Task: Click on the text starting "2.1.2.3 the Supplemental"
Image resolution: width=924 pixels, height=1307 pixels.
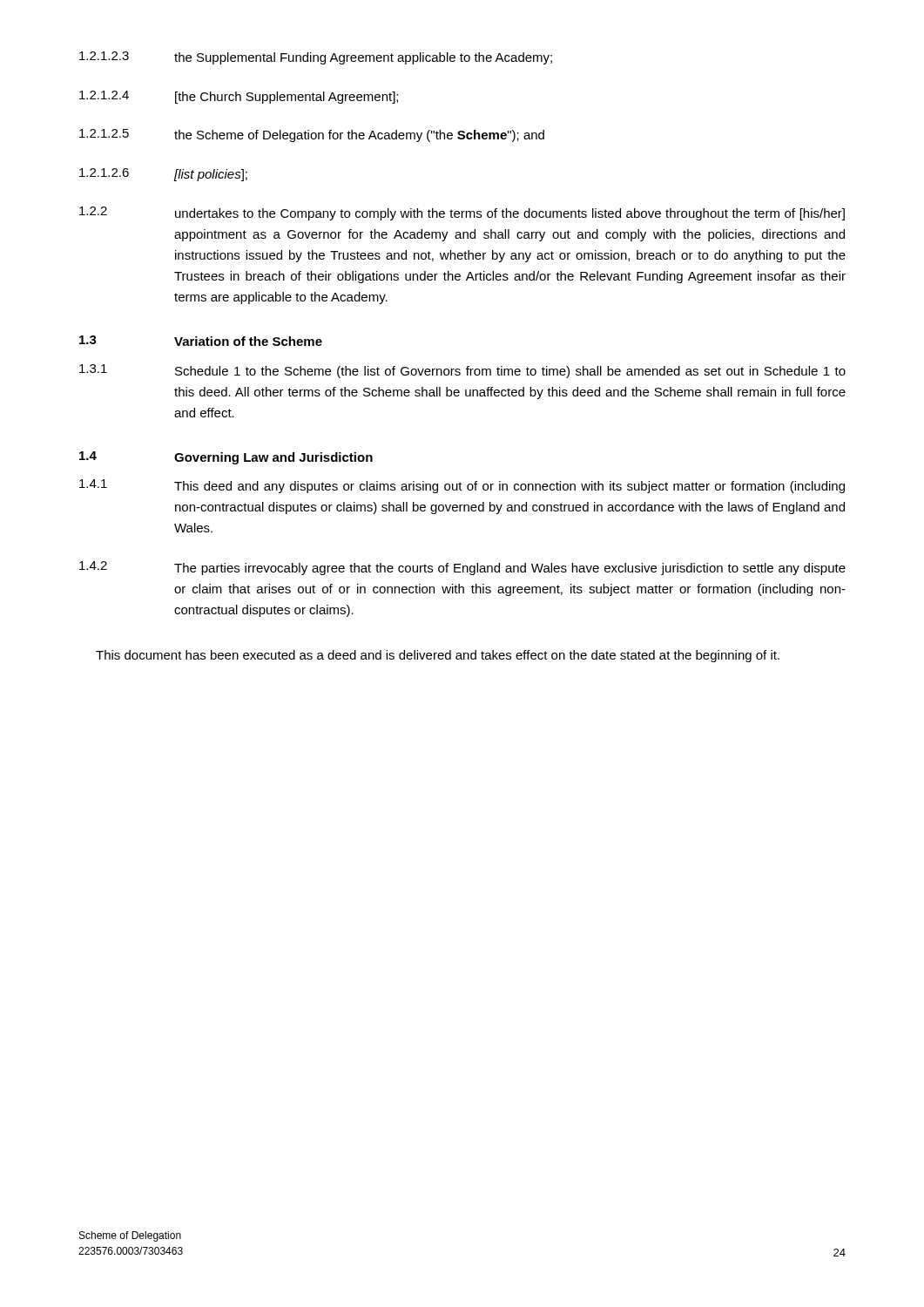Action: pos(462,58)
